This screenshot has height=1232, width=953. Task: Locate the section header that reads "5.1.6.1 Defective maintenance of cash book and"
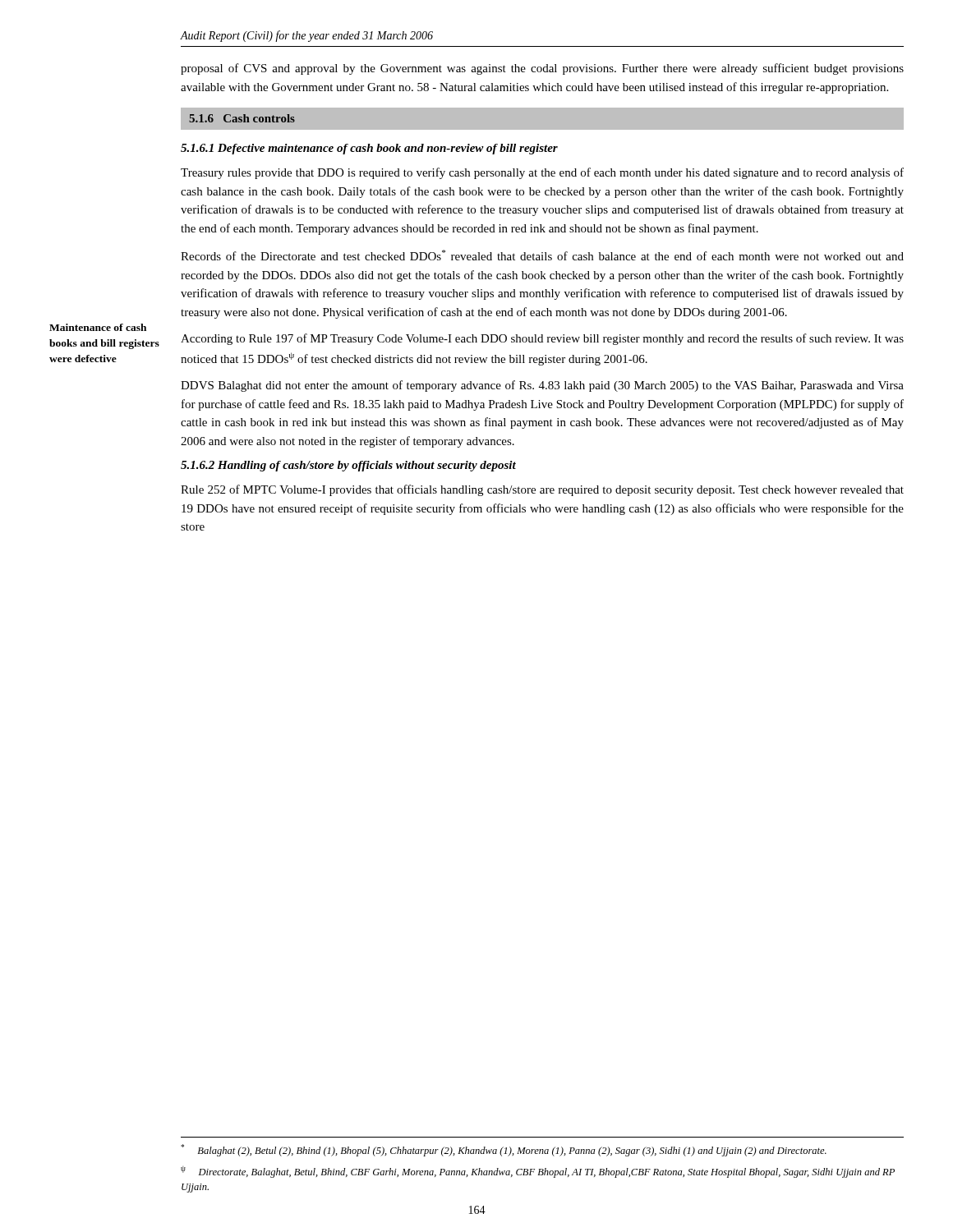(x=369, y=148)
